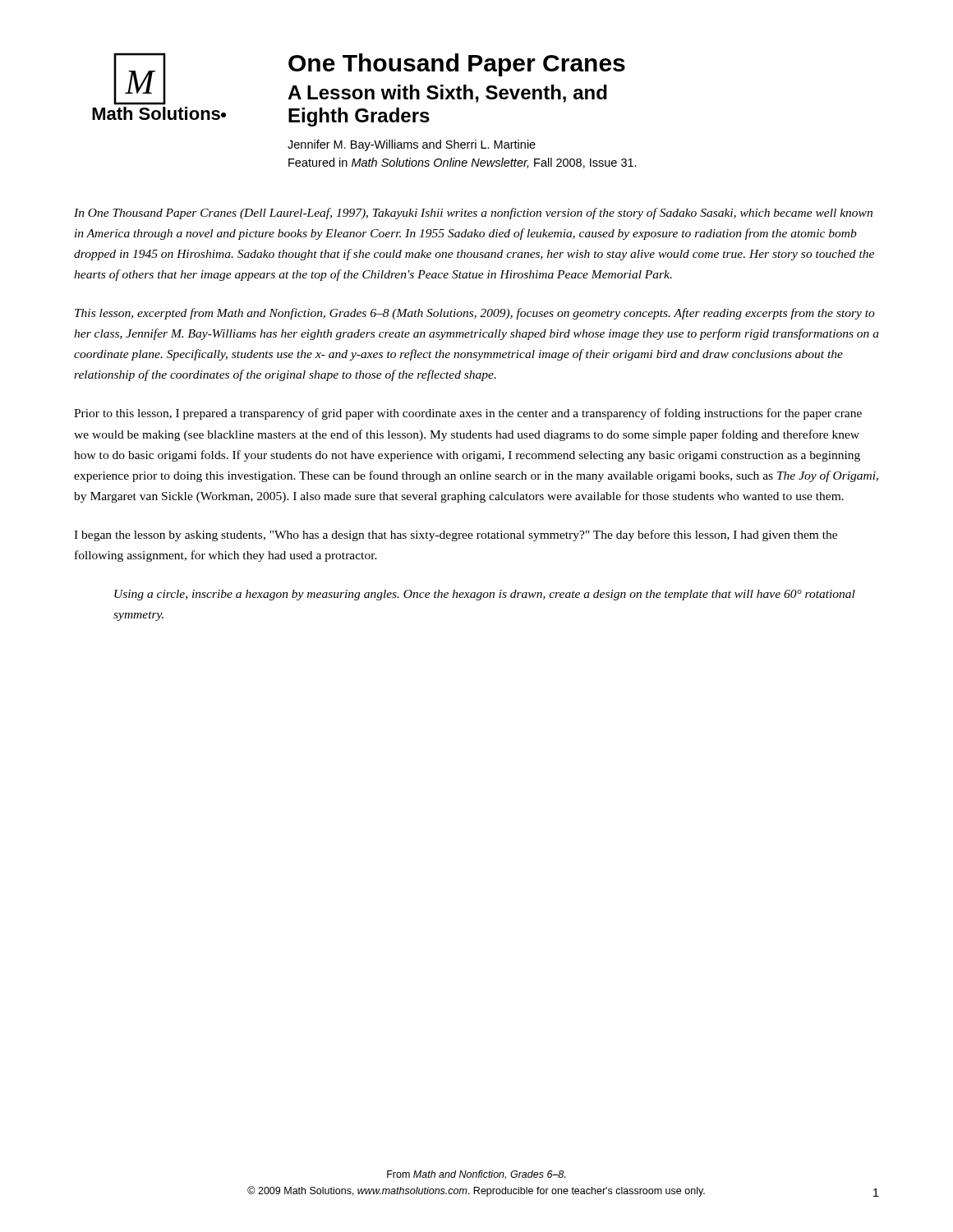Navigate to the passage starting "One Thousand Paper Cranes"
953x1232 pixels.
tap(457, 63)
